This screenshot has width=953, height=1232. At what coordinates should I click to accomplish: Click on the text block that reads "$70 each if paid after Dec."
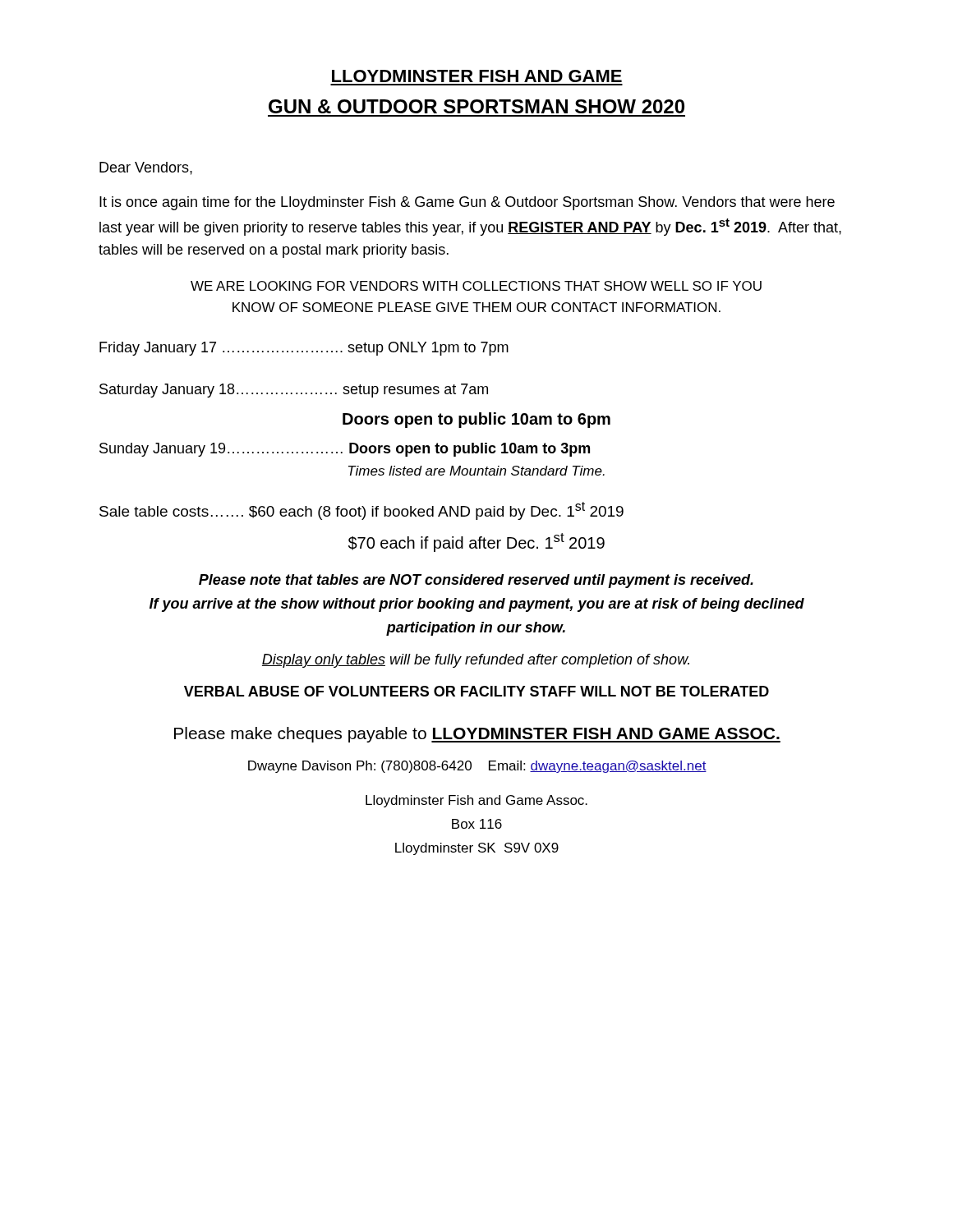click(x=476, y=540)
